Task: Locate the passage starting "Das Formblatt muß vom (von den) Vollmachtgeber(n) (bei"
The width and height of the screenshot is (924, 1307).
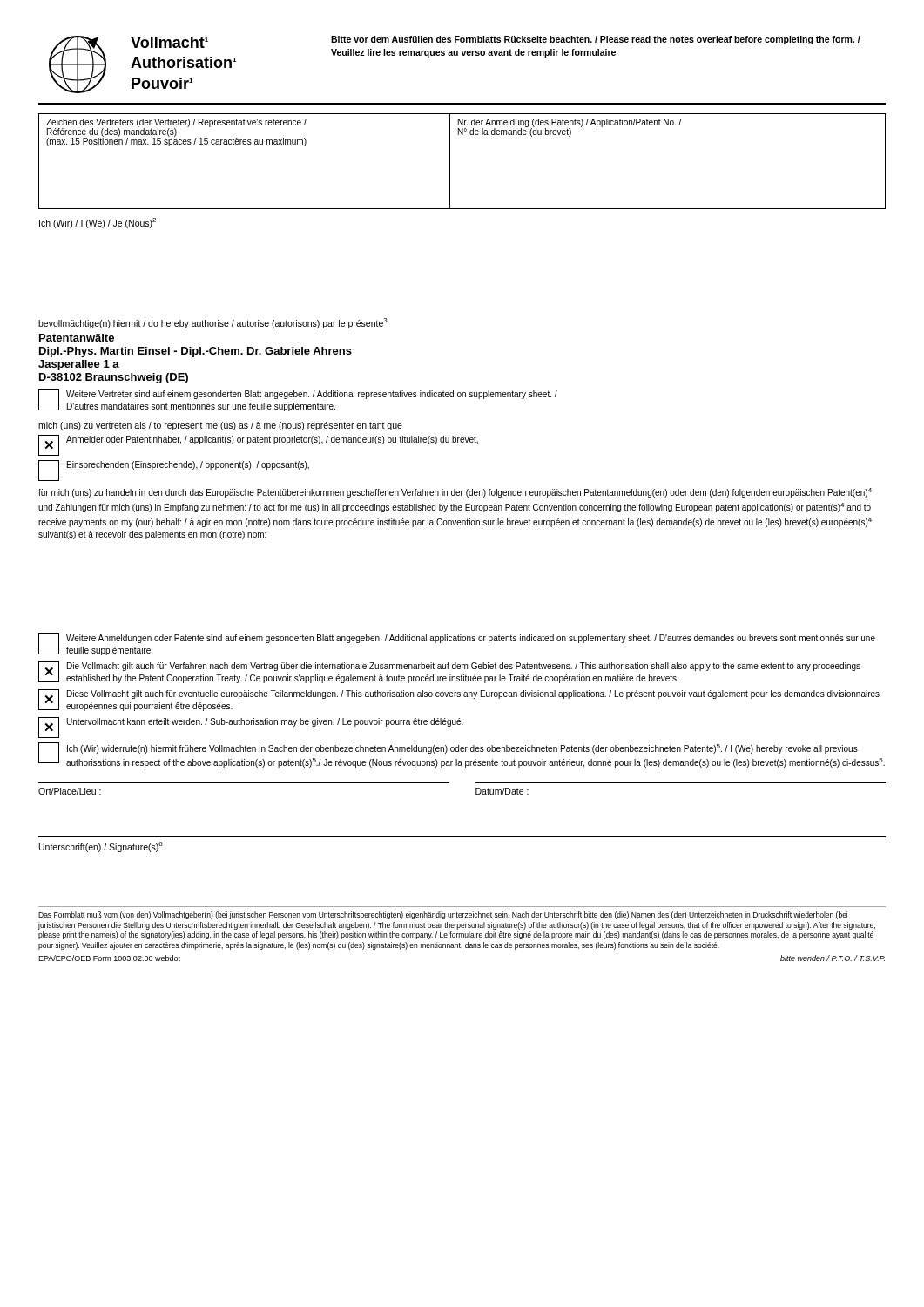Action: click(x=457, y=930)
